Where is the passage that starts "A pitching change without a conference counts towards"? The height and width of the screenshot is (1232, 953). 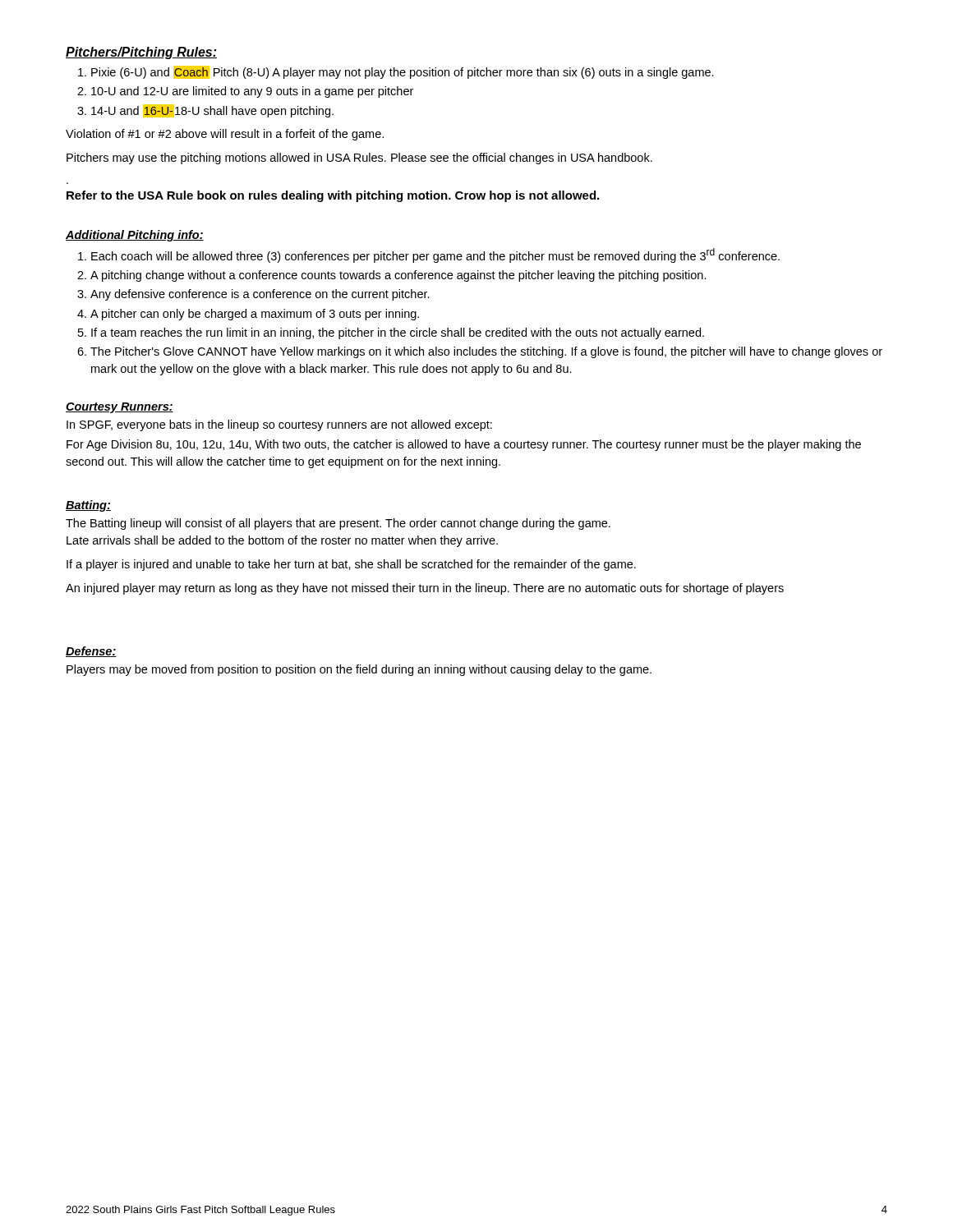point(489,275)
